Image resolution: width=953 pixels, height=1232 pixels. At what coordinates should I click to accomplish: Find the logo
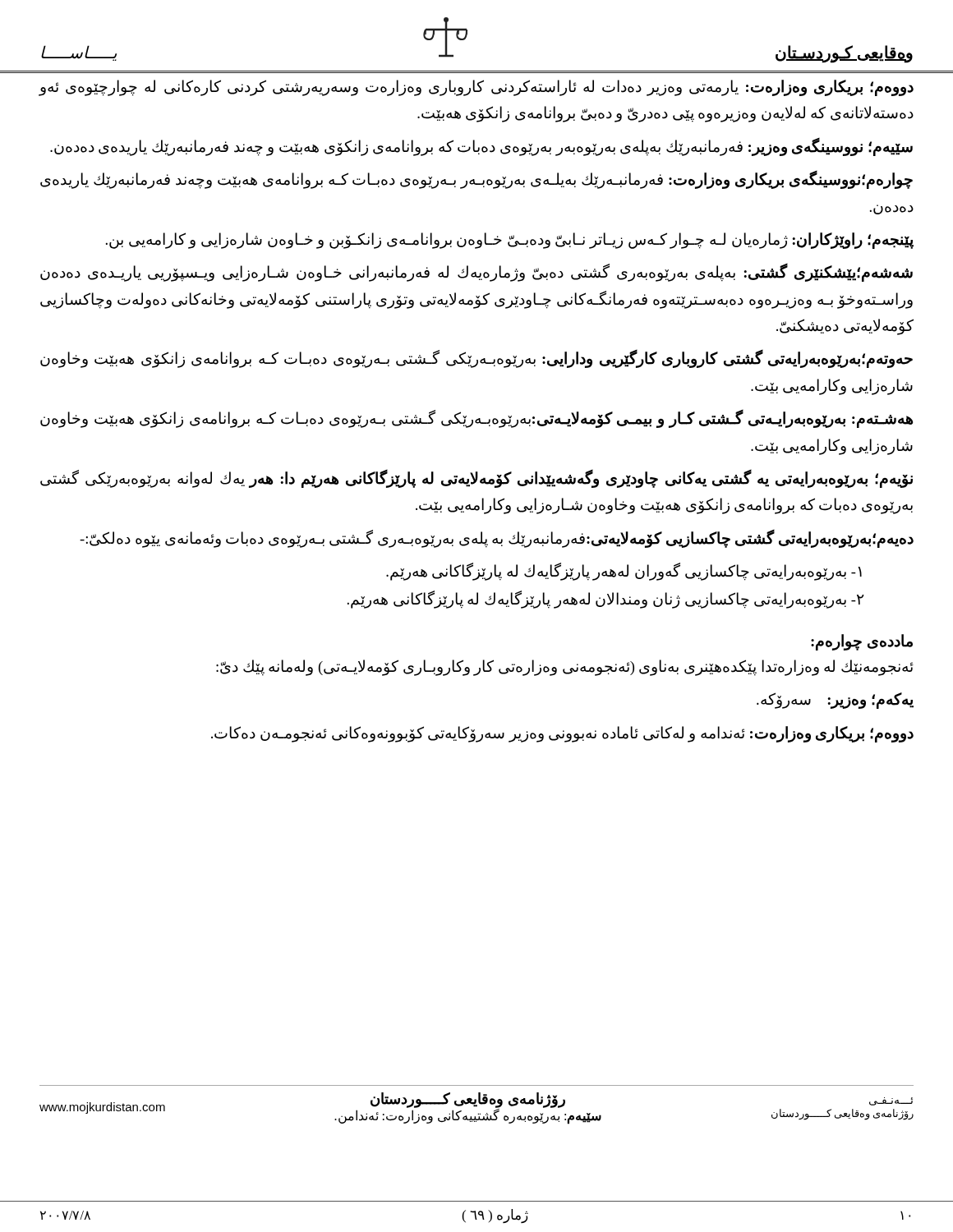coord(476,1104)
